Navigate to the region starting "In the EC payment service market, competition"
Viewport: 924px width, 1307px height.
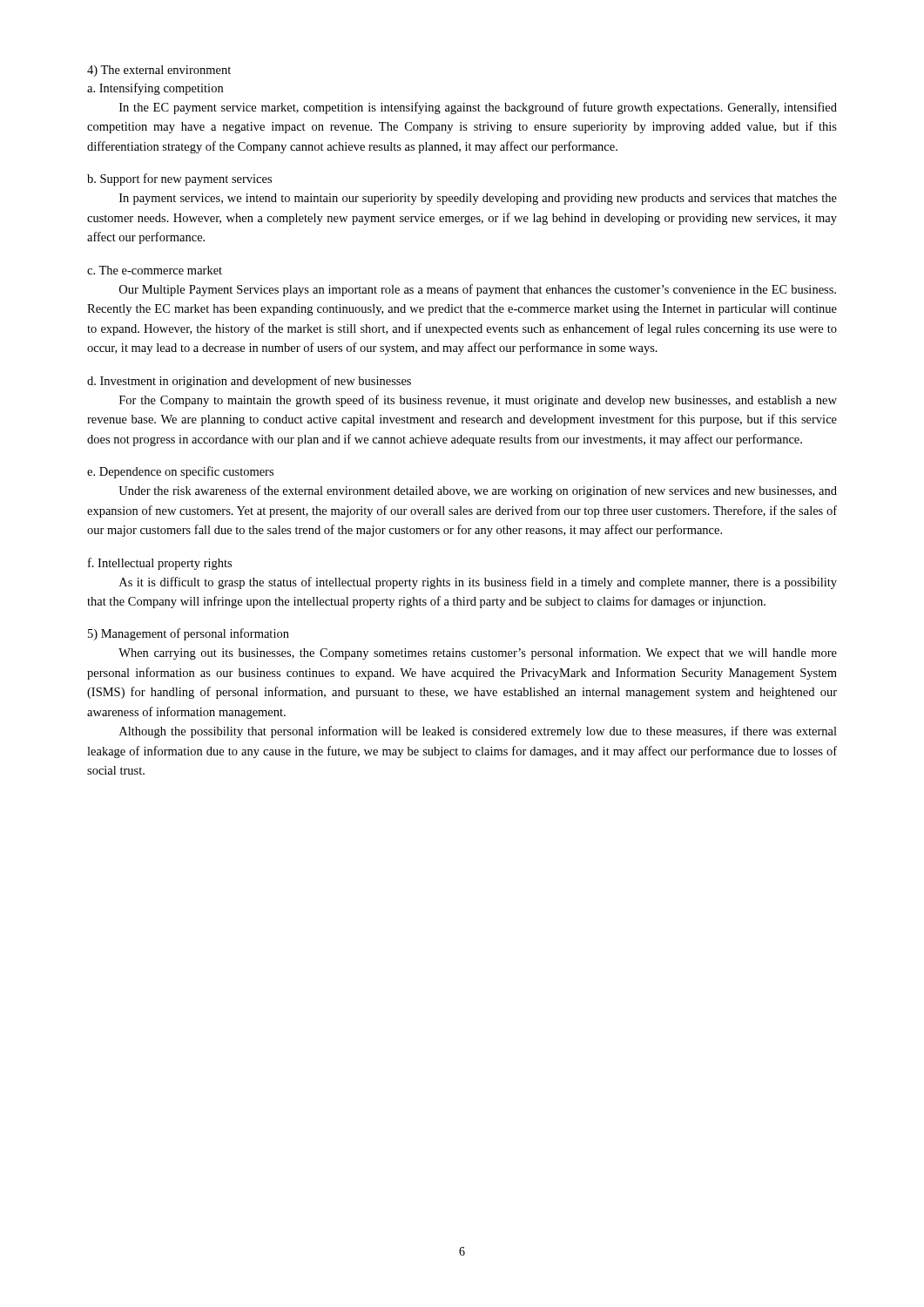(462, 127)
